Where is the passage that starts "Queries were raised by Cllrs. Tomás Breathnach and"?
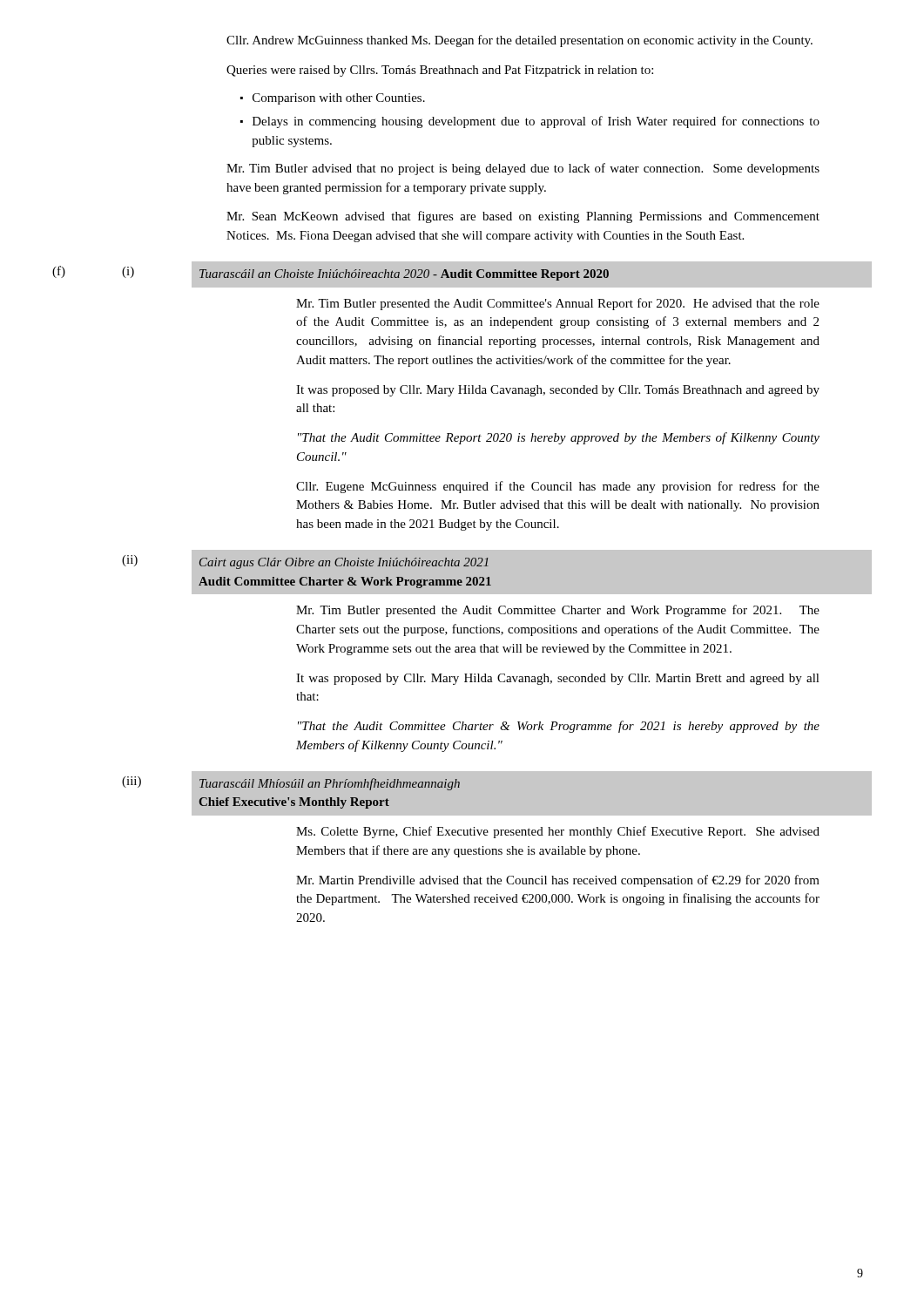The image size is (924, 1307). point(523,70)
